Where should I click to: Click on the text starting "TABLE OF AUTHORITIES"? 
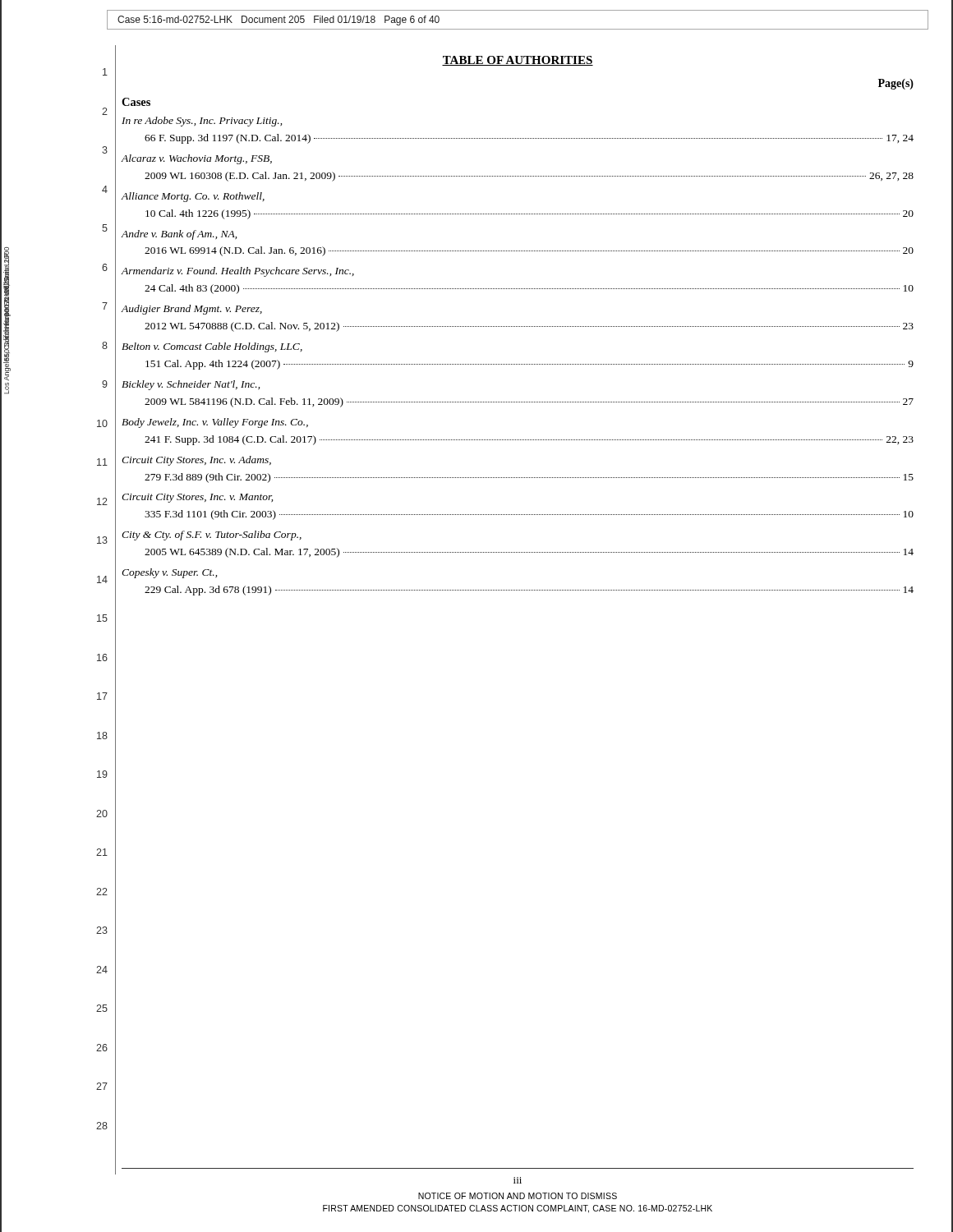pyautogui.click(x=518, y=60)
